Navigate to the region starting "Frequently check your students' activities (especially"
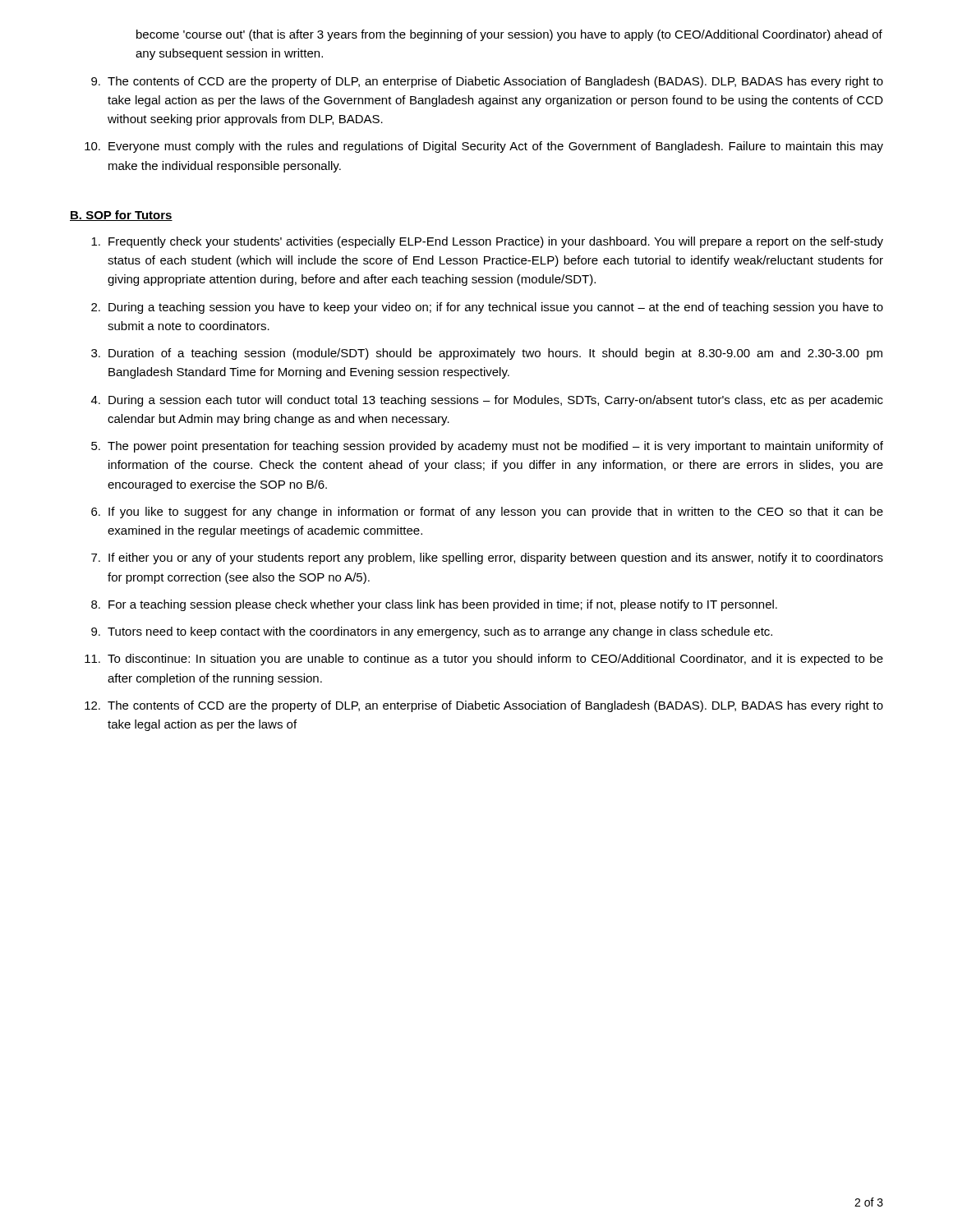953x1232 pixels. click(476, 260)
